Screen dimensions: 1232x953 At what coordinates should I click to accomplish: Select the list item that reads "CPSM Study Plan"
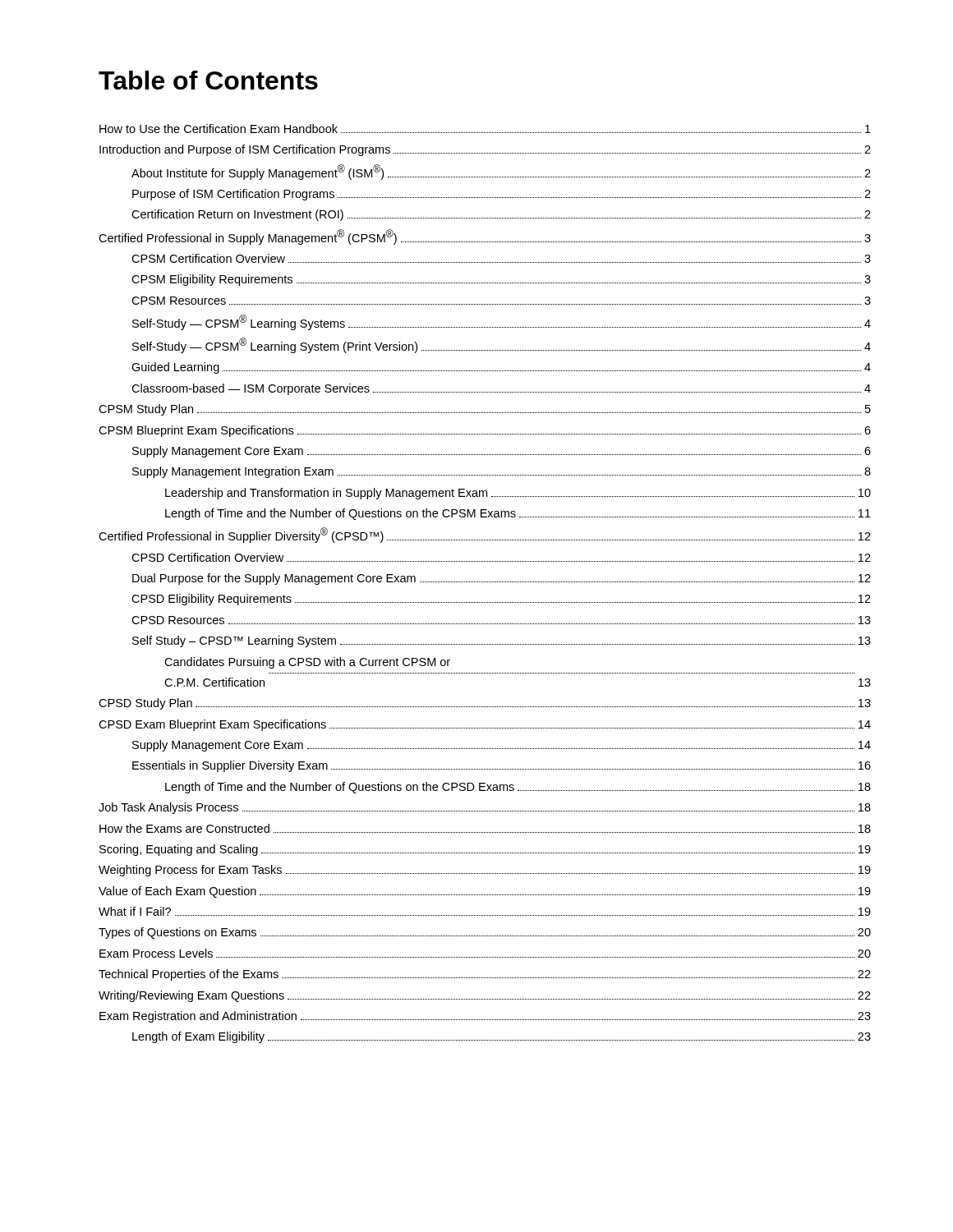[x=485, y=410]
